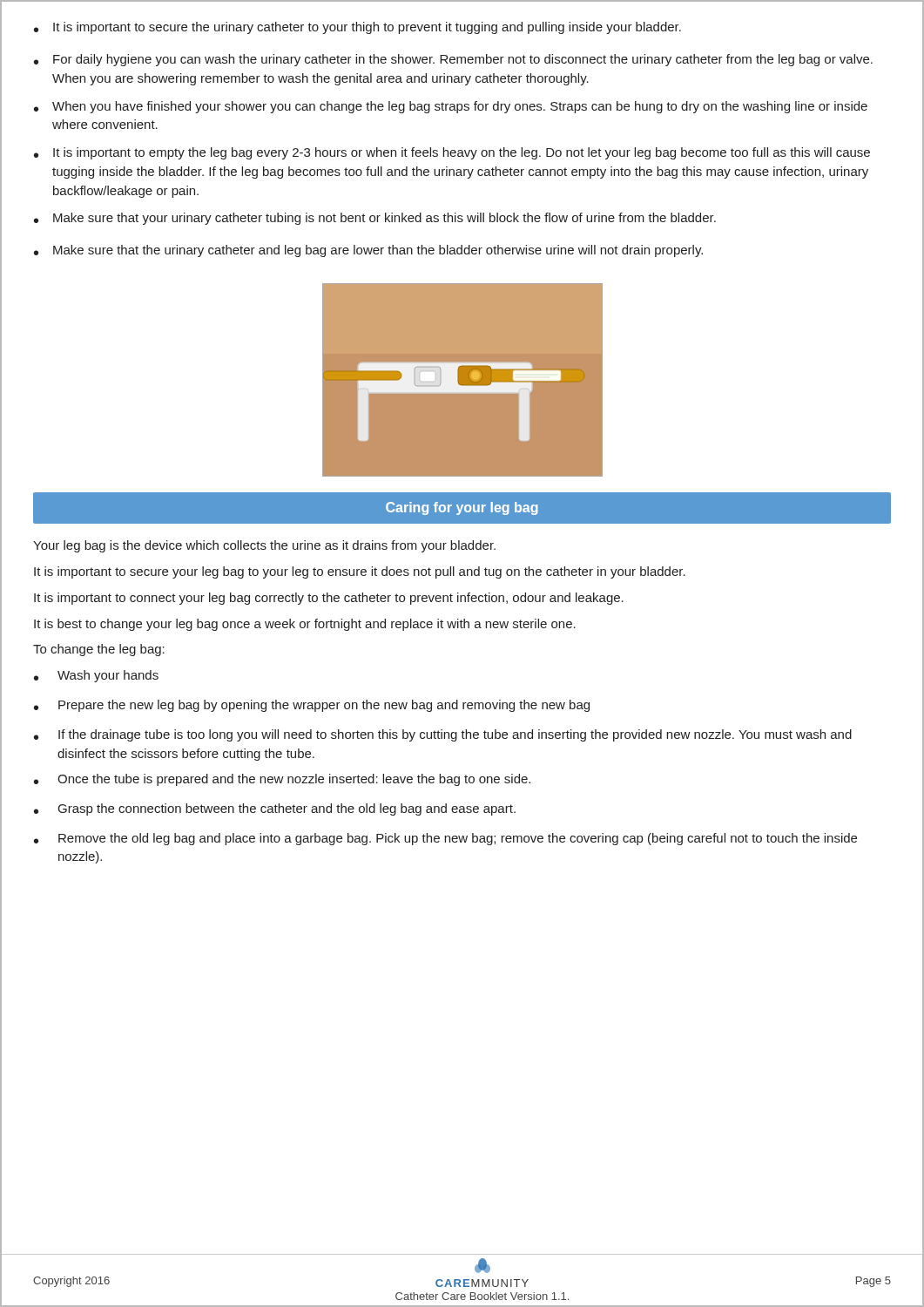Image resolution: width=924 pixels, height=1307 pixels.
Task: Click on the list item with the text "• For daily hygiene you can"
Action: (x=462, y=69)
